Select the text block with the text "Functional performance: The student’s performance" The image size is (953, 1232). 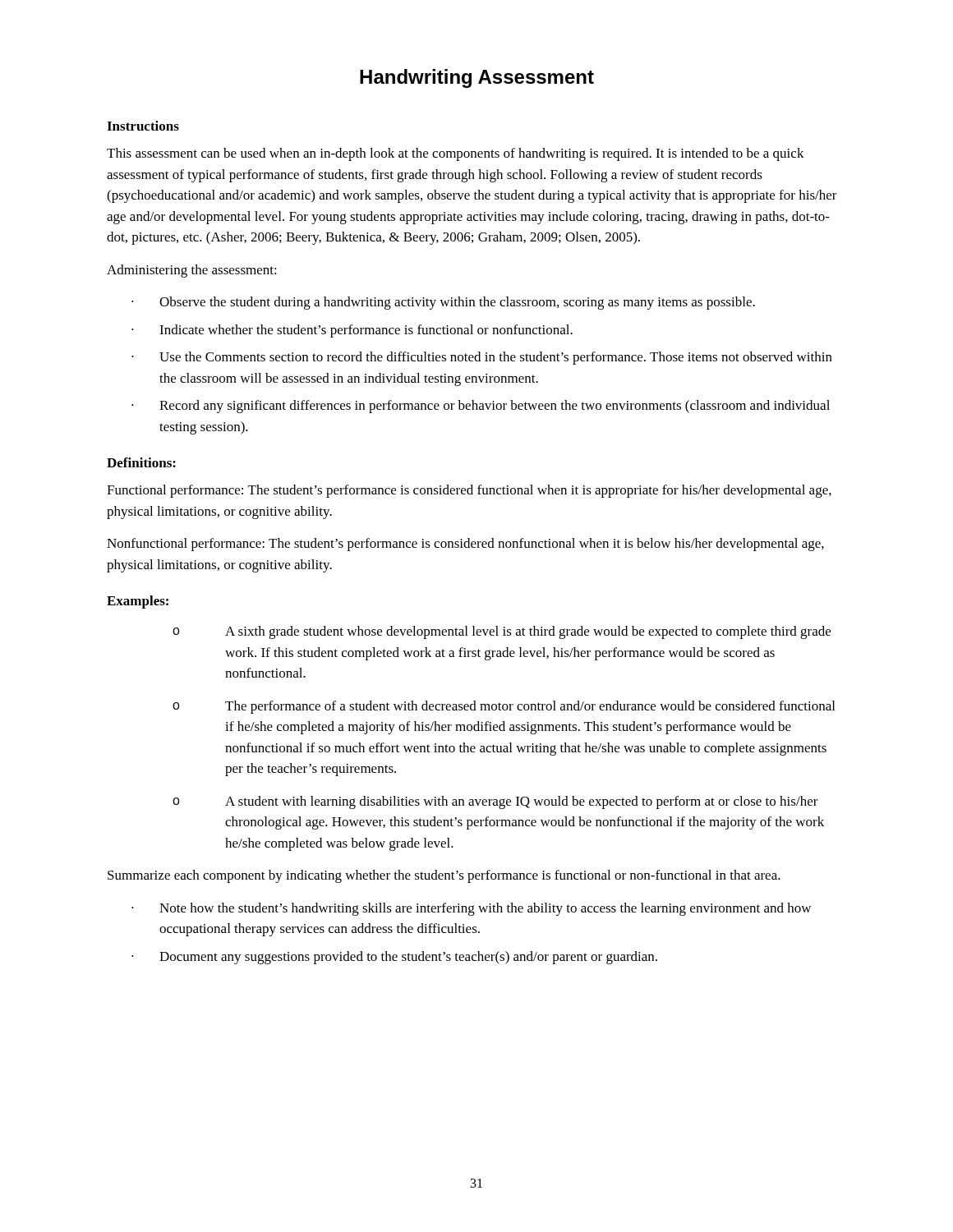coord(469,500)
